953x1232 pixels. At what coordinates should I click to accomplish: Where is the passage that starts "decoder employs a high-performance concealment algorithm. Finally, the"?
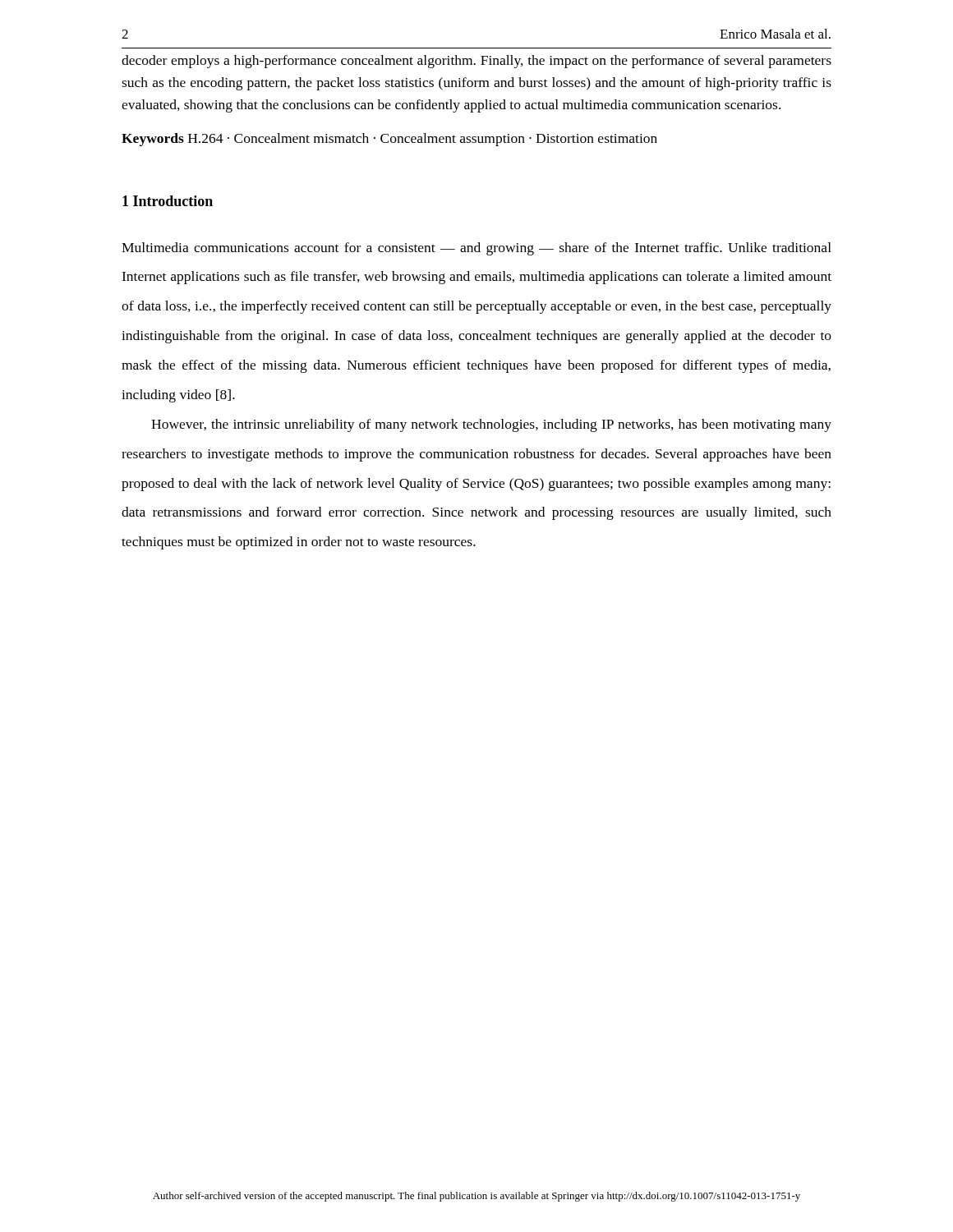(x=476, y=82)
